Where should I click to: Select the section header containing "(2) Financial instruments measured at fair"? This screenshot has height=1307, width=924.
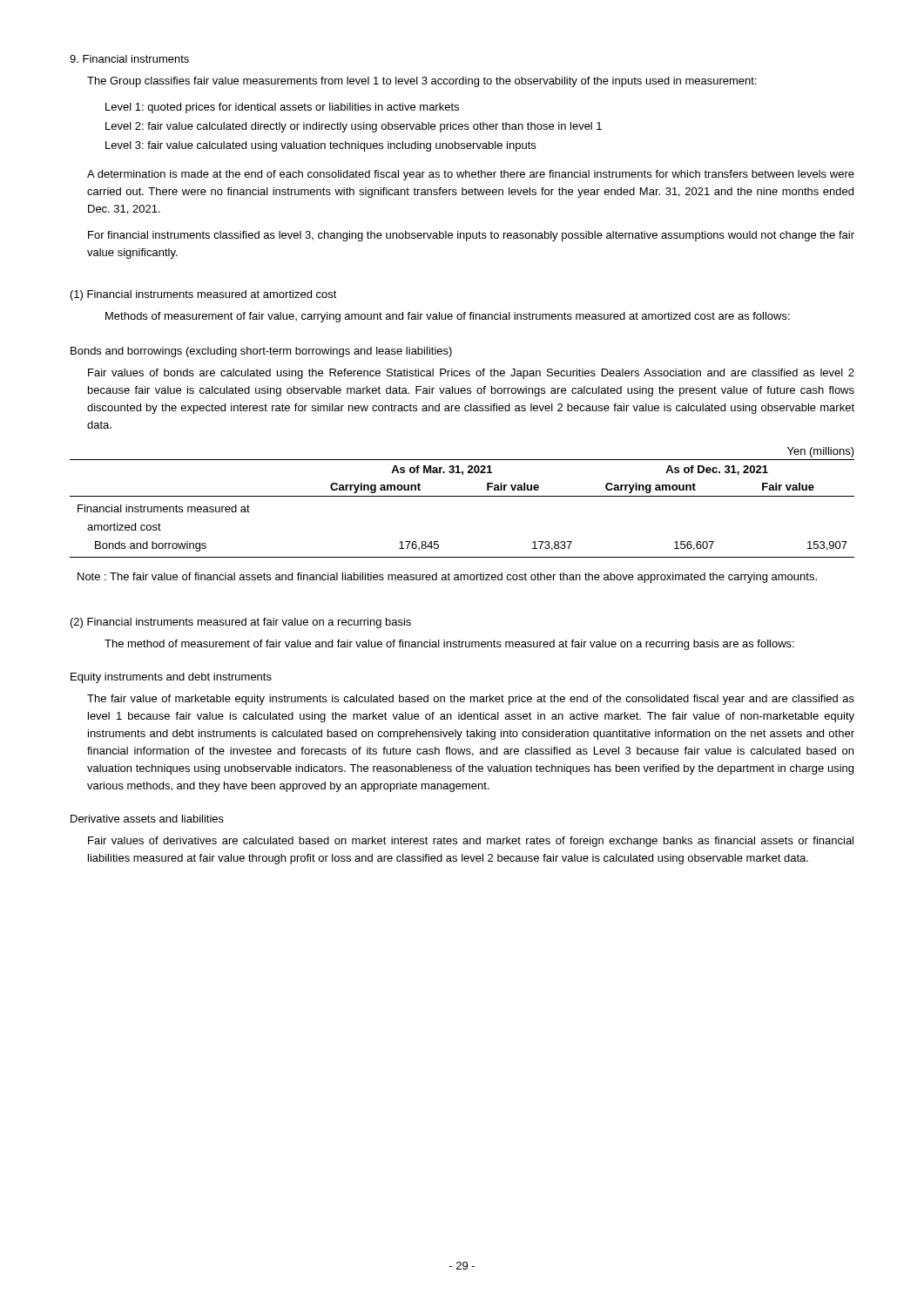pos(241,622)
